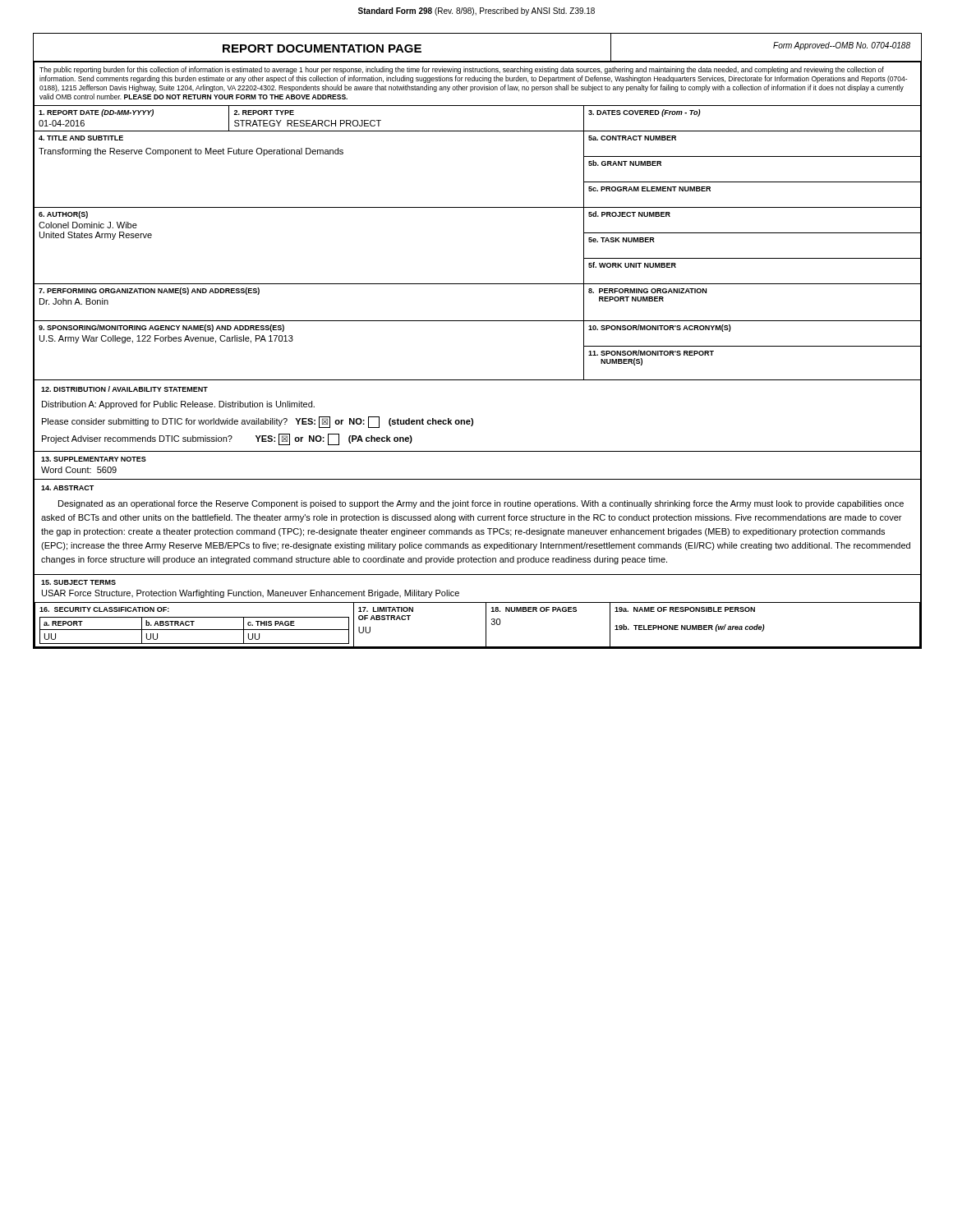Navigate to the block starting "TITLE AND SUBTITLE Transforming the Reserve Component"
The height and width of the screenshot is (1232, 953).
309,145
